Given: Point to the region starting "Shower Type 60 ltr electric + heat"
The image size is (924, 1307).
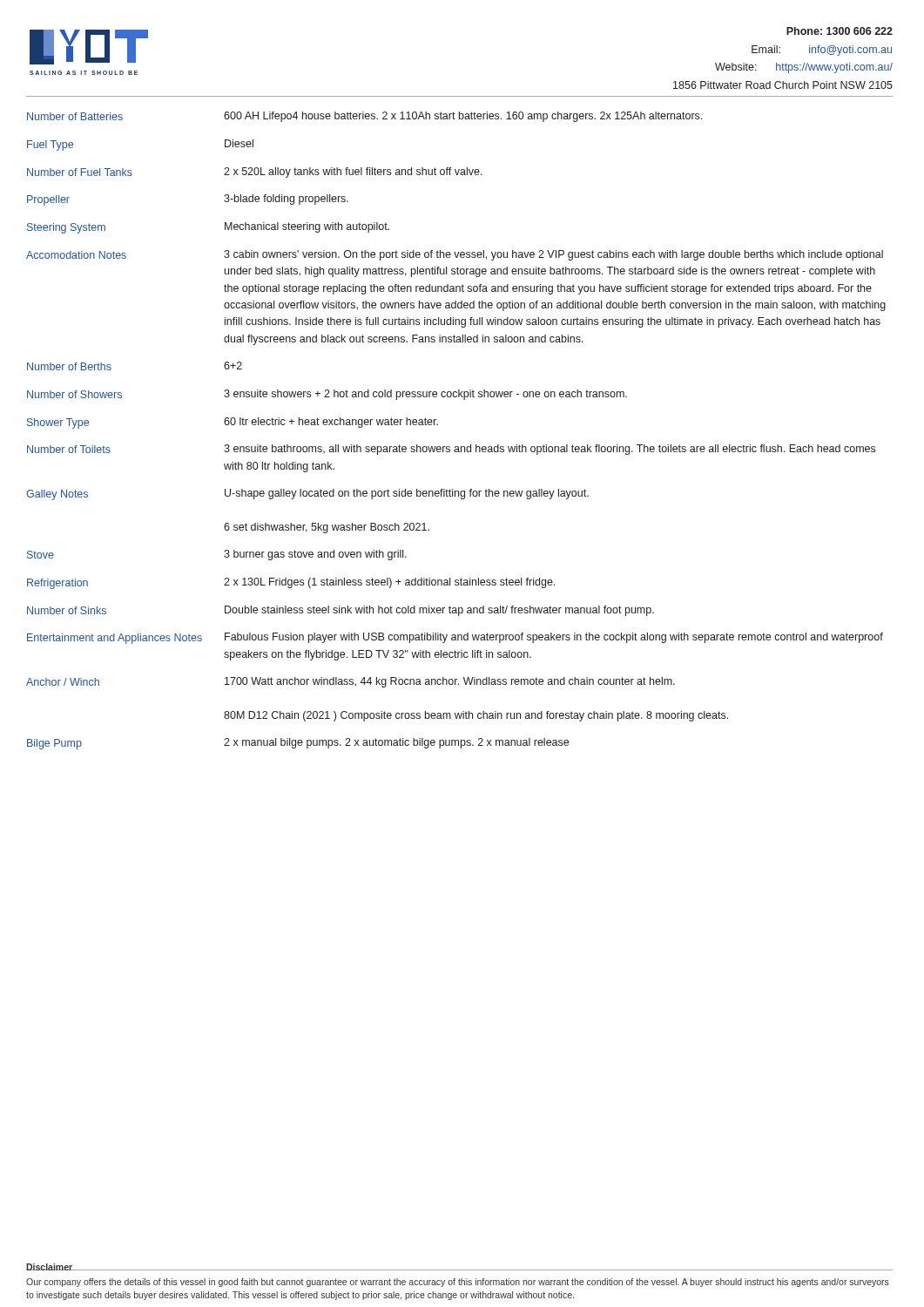Looking at the screenshot, I should (x=233, y=423).
